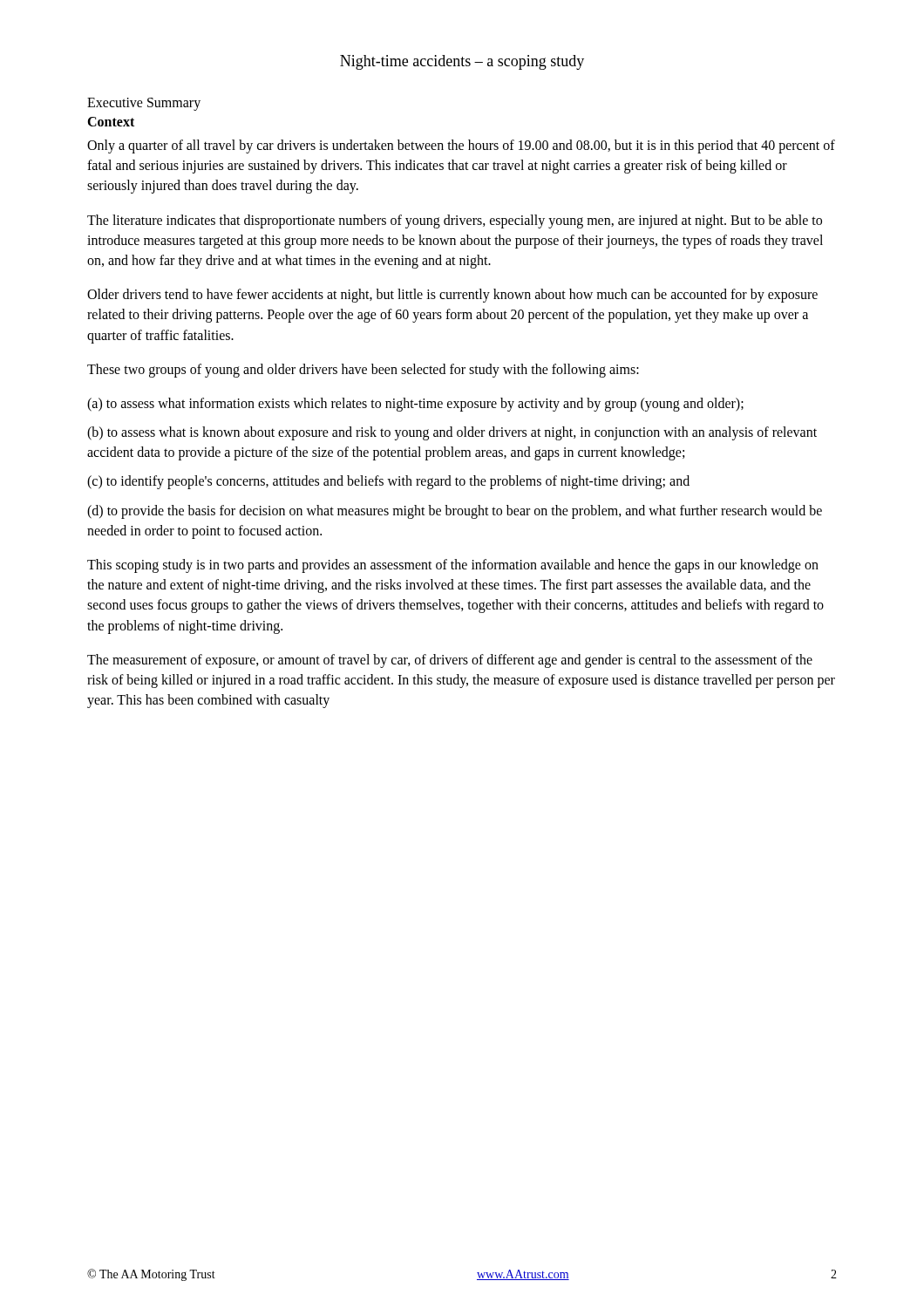Point to the block beginning "(c) to identify people's"

pos(388,481)
